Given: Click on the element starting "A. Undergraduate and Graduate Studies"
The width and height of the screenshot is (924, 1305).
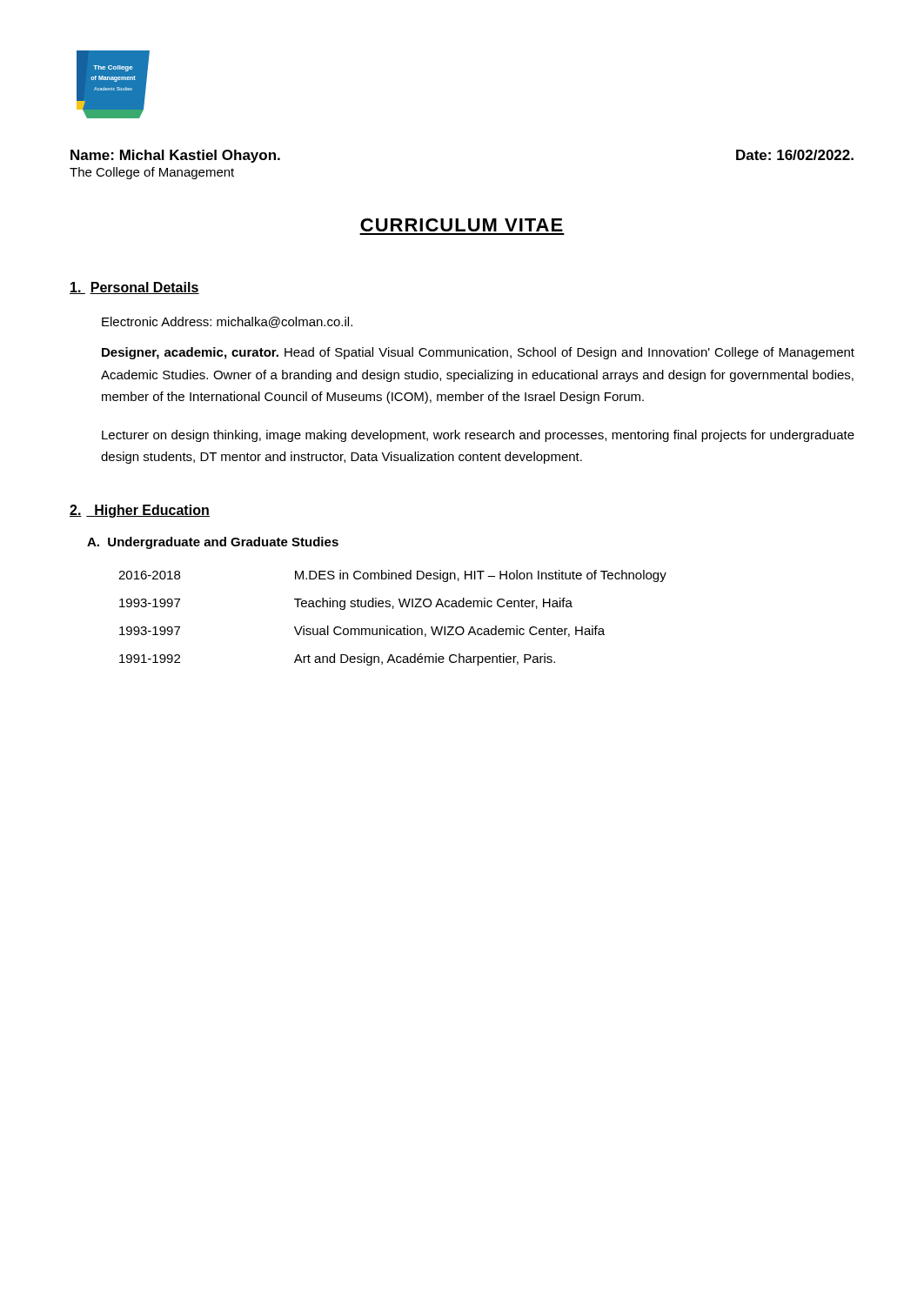Looking at the screenshot, I should [213, 541].
